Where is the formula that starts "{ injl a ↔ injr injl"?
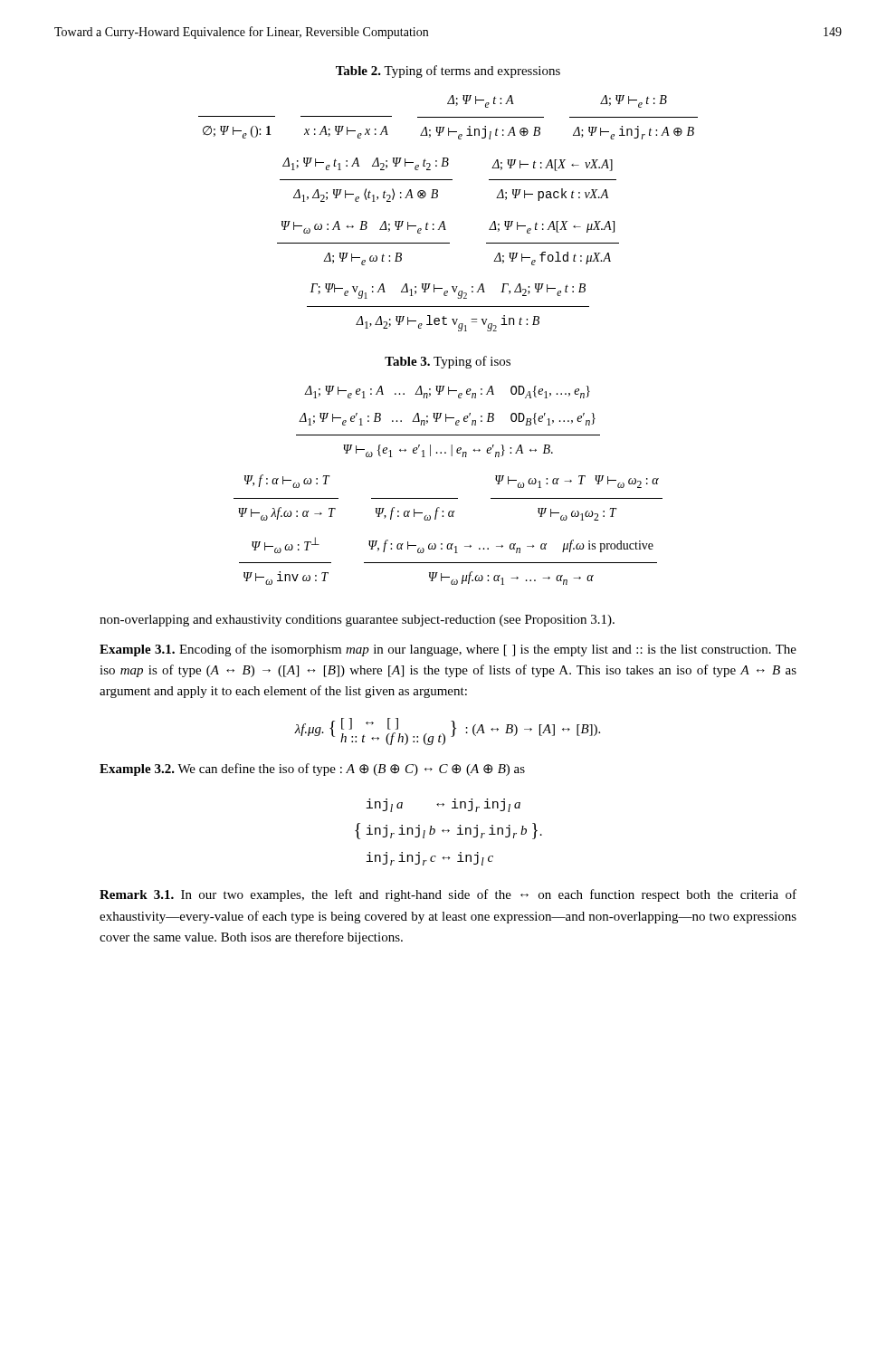Screen dimensions: 1358x896 448,832
